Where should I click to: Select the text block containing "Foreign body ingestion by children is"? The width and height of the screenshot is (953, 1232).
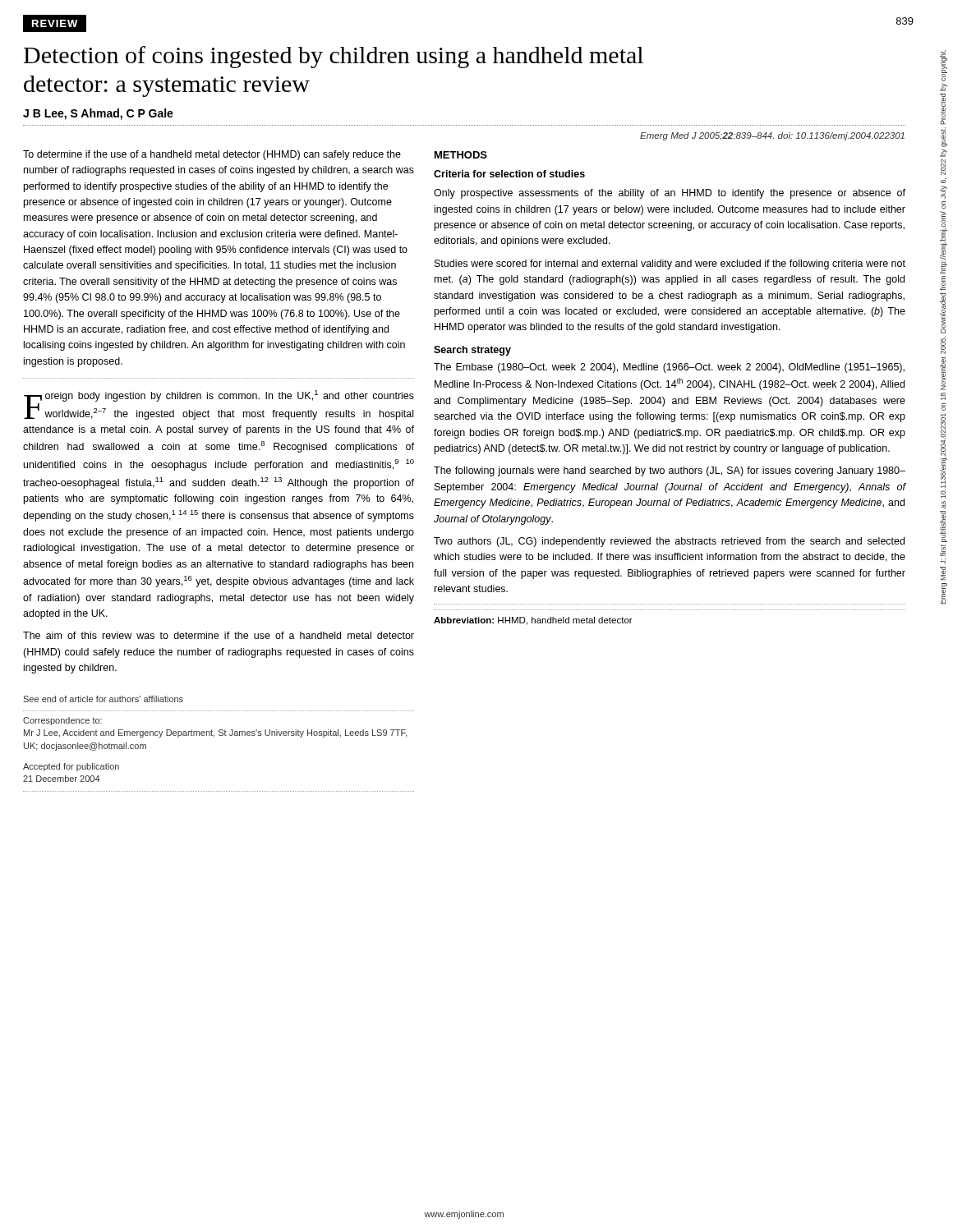[219, 503]
